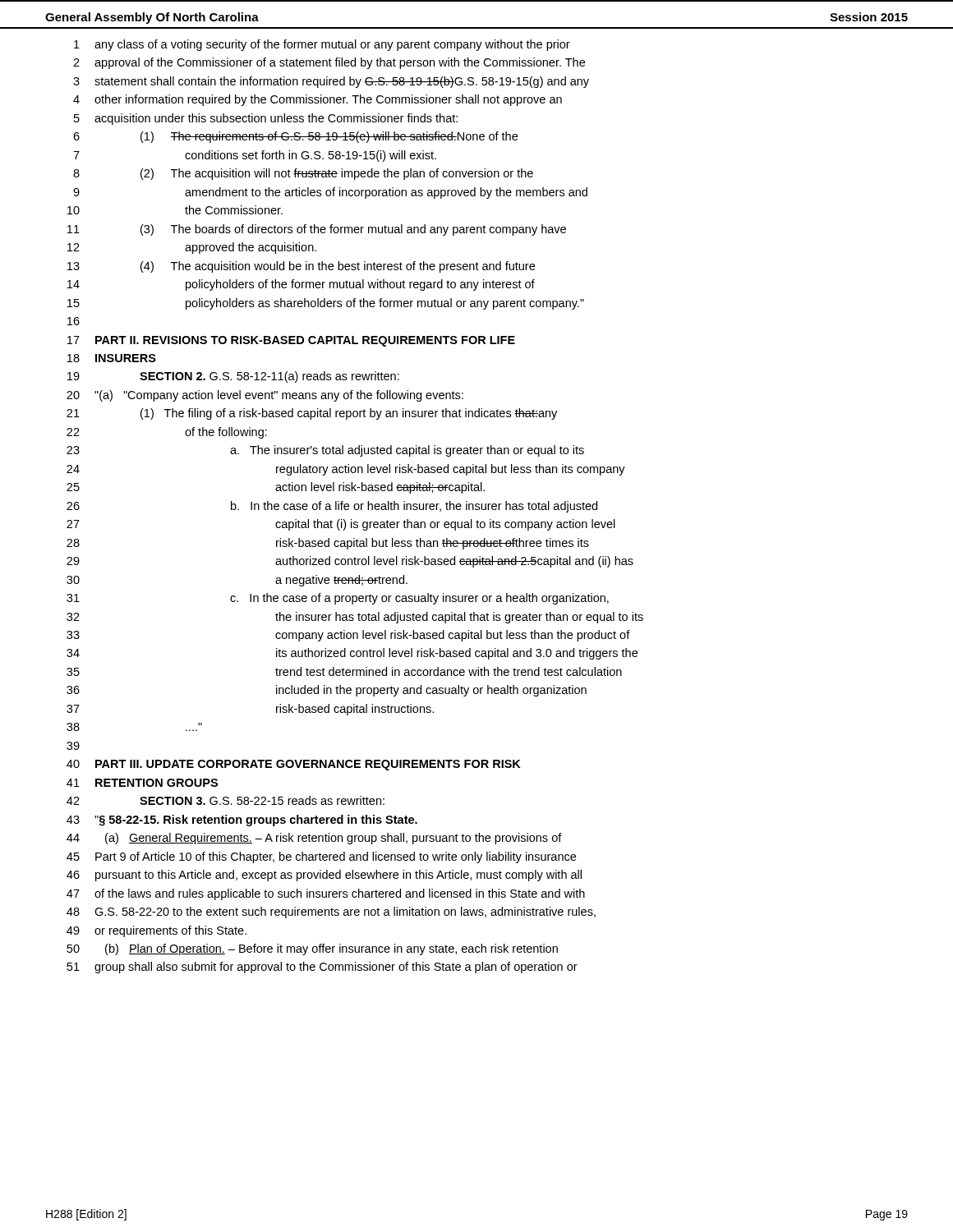Navigate to the text starting "40PART III. UPDATE CORPORATE GOVERNANCE REQUIREMENTS FOR"
The image size is (953, 1232).
point(476,774)
